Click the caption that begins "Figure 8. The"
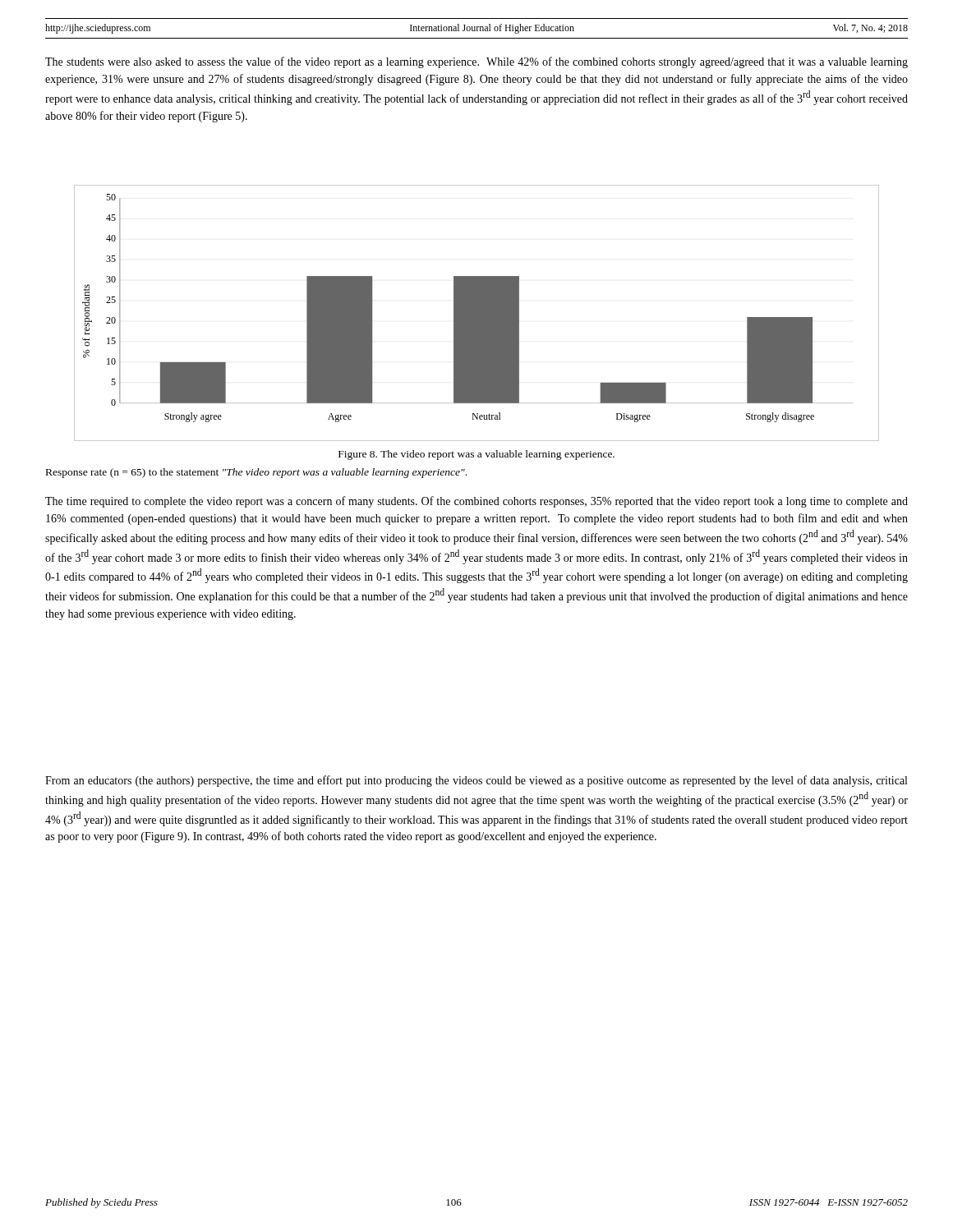953x1232 pixels. (476, 454)
